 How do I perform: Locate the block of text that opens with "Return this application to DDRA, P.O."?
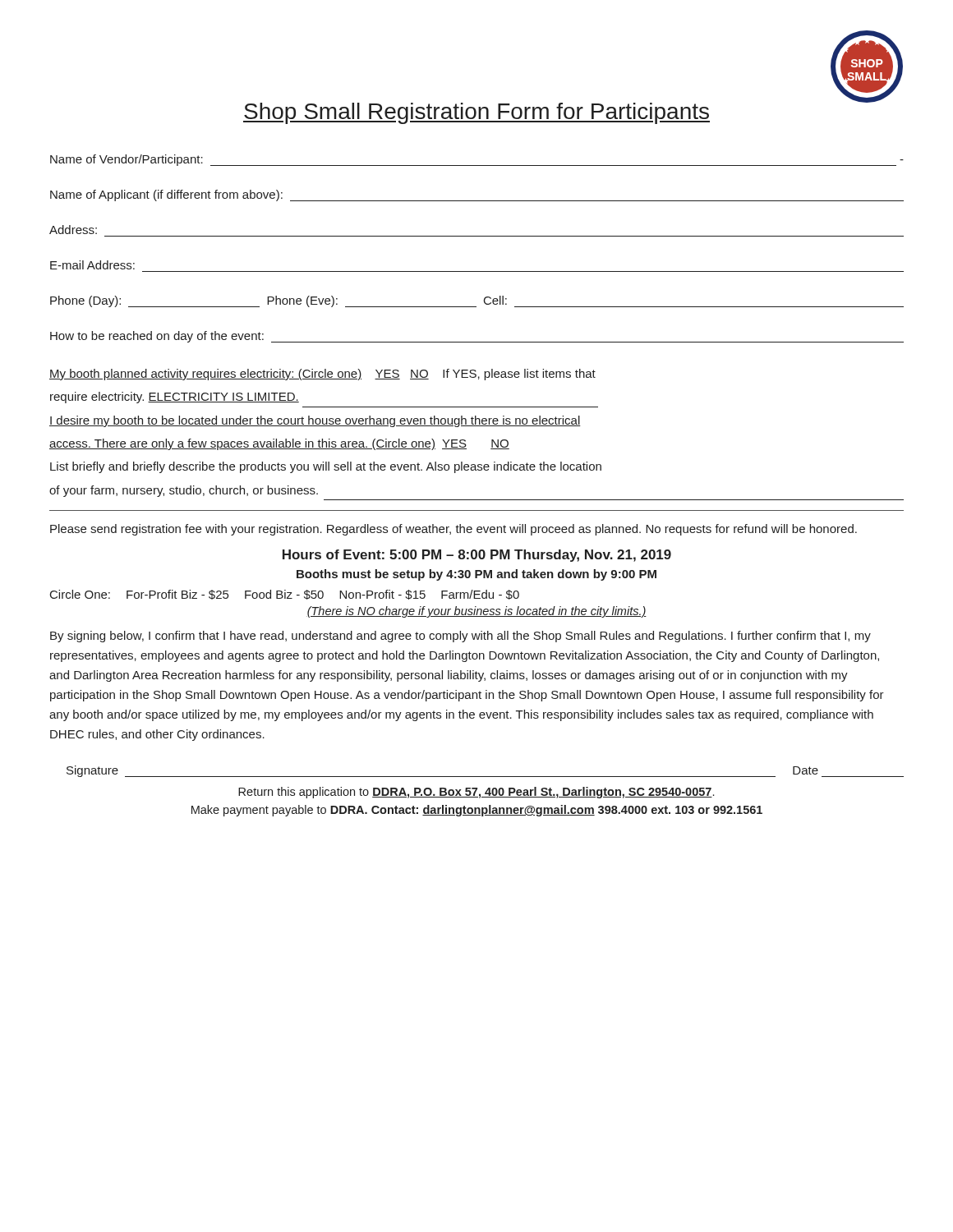476,792
